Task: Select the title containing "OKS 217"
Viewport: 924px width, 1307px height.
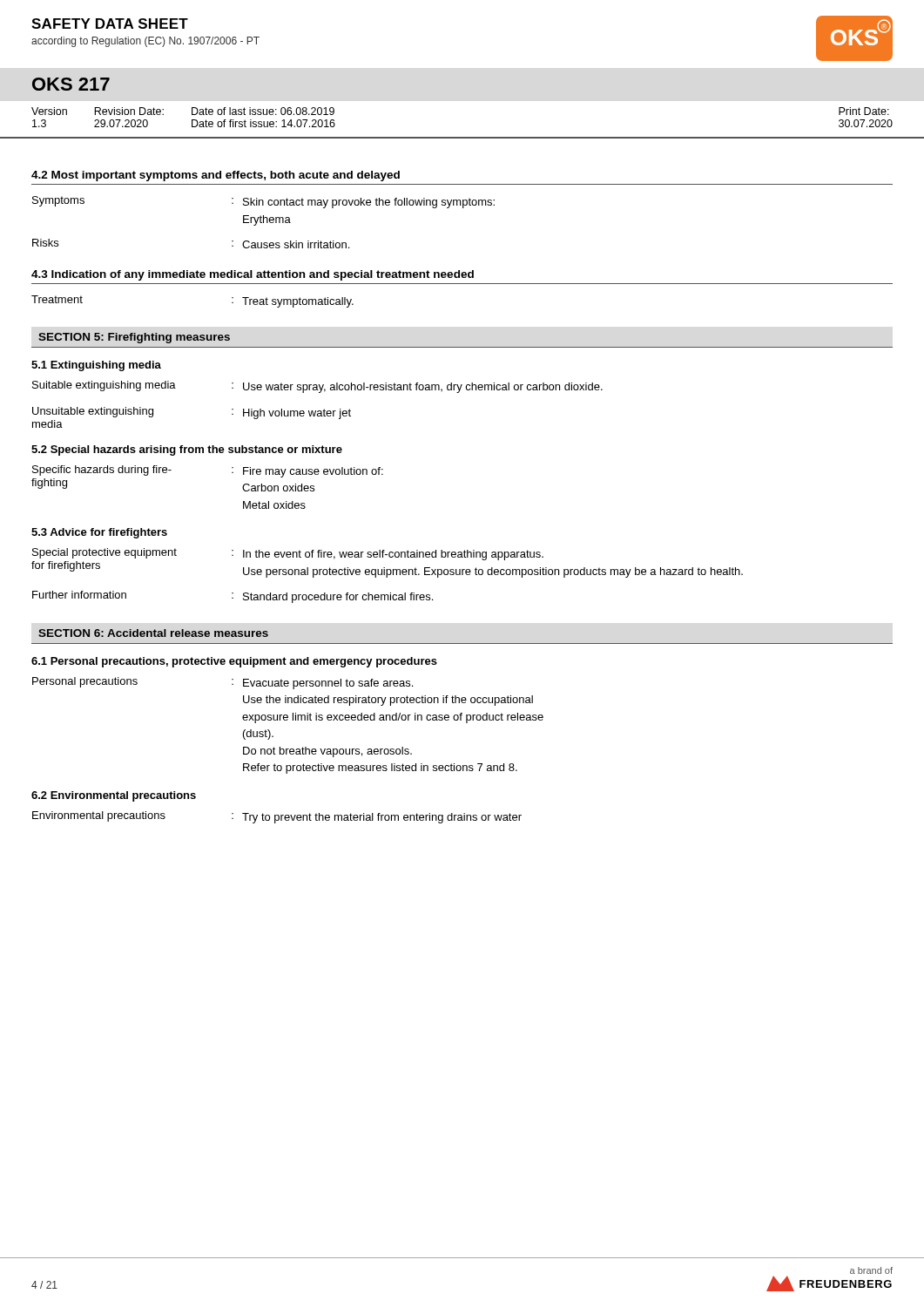Action: click(71, 84)
